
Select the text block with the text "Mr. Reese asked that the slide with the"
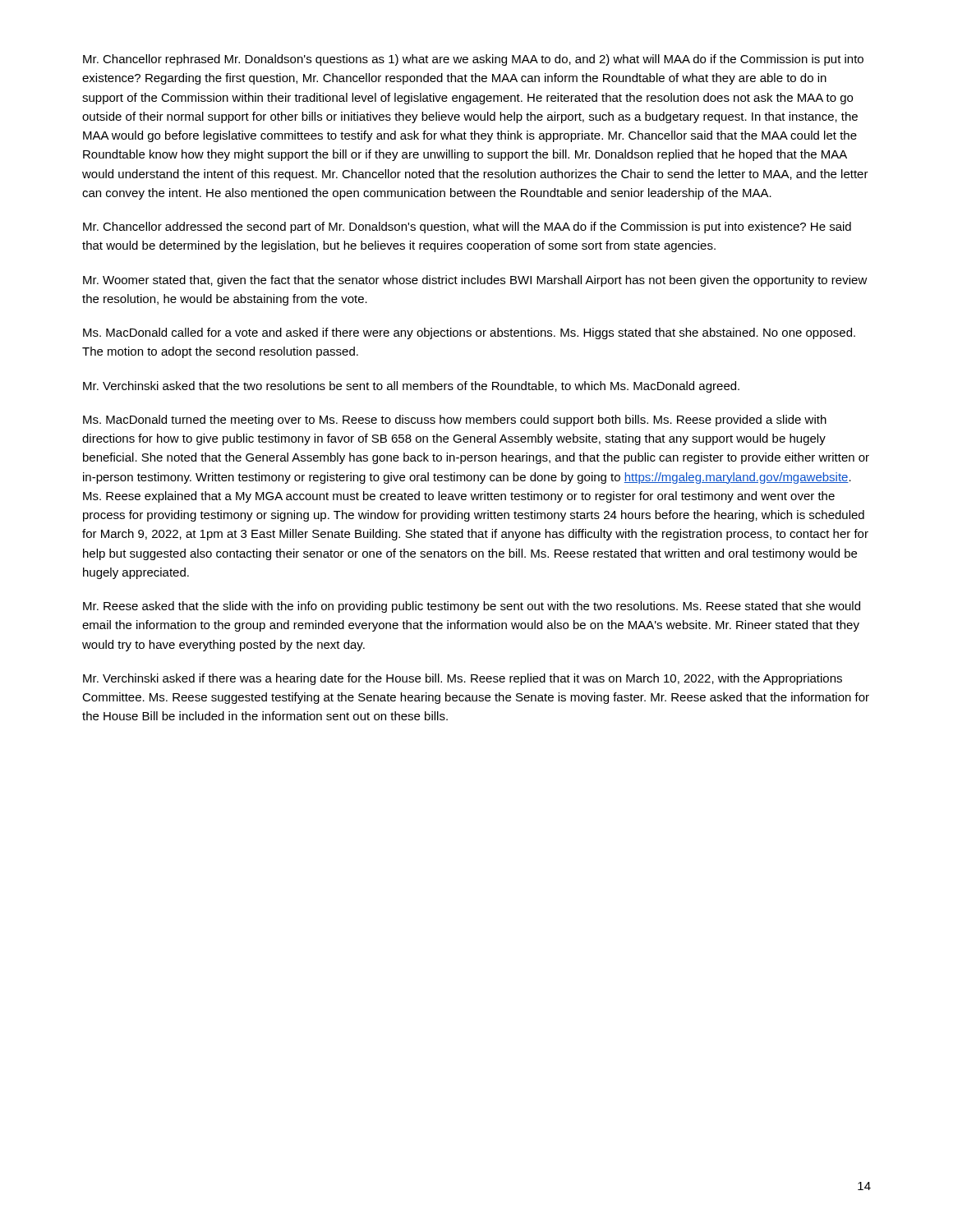click(x=472, y=625)
